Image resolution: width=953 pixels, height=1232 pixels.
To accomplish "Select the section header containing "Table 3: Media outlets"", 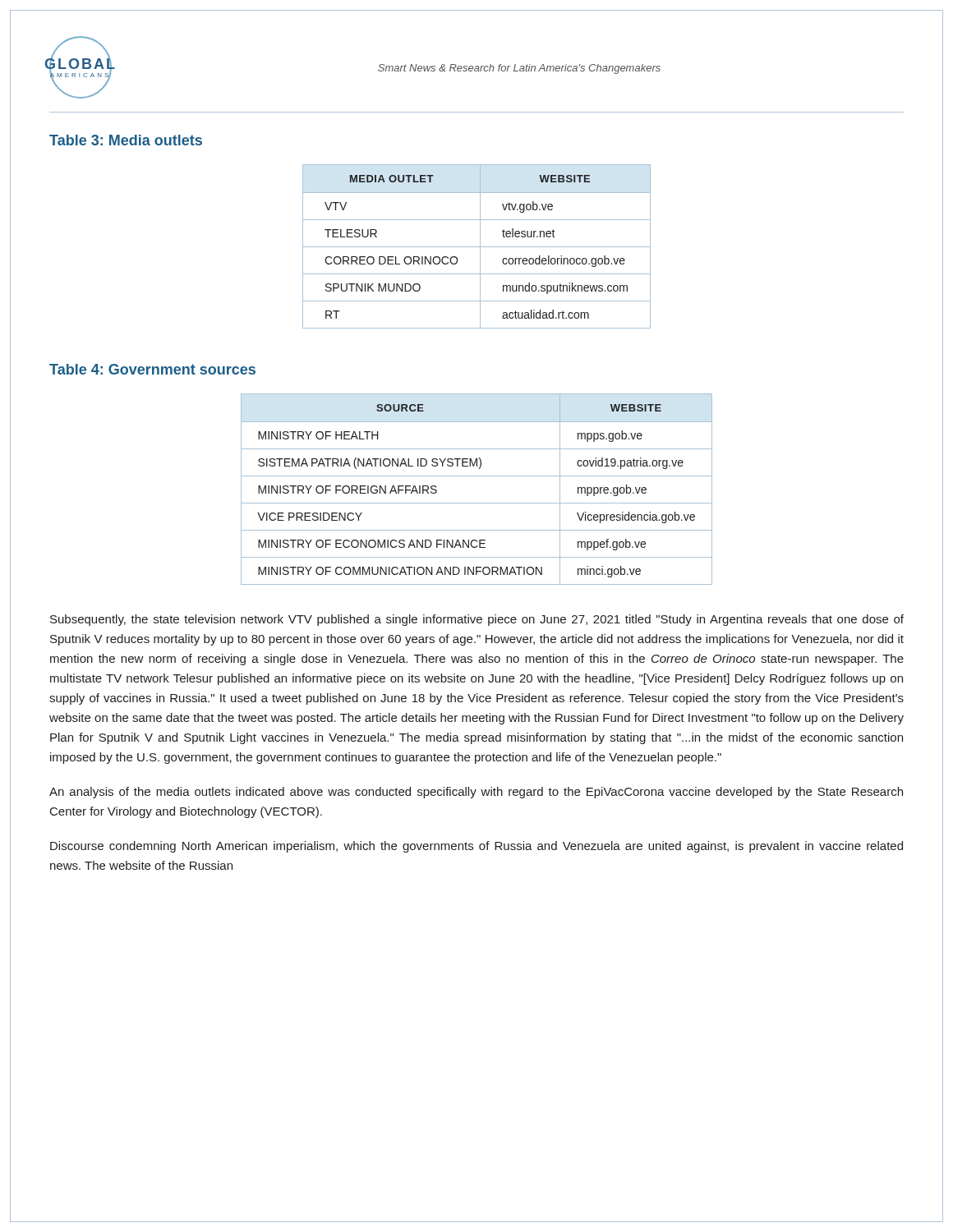I will click(126, 140).
